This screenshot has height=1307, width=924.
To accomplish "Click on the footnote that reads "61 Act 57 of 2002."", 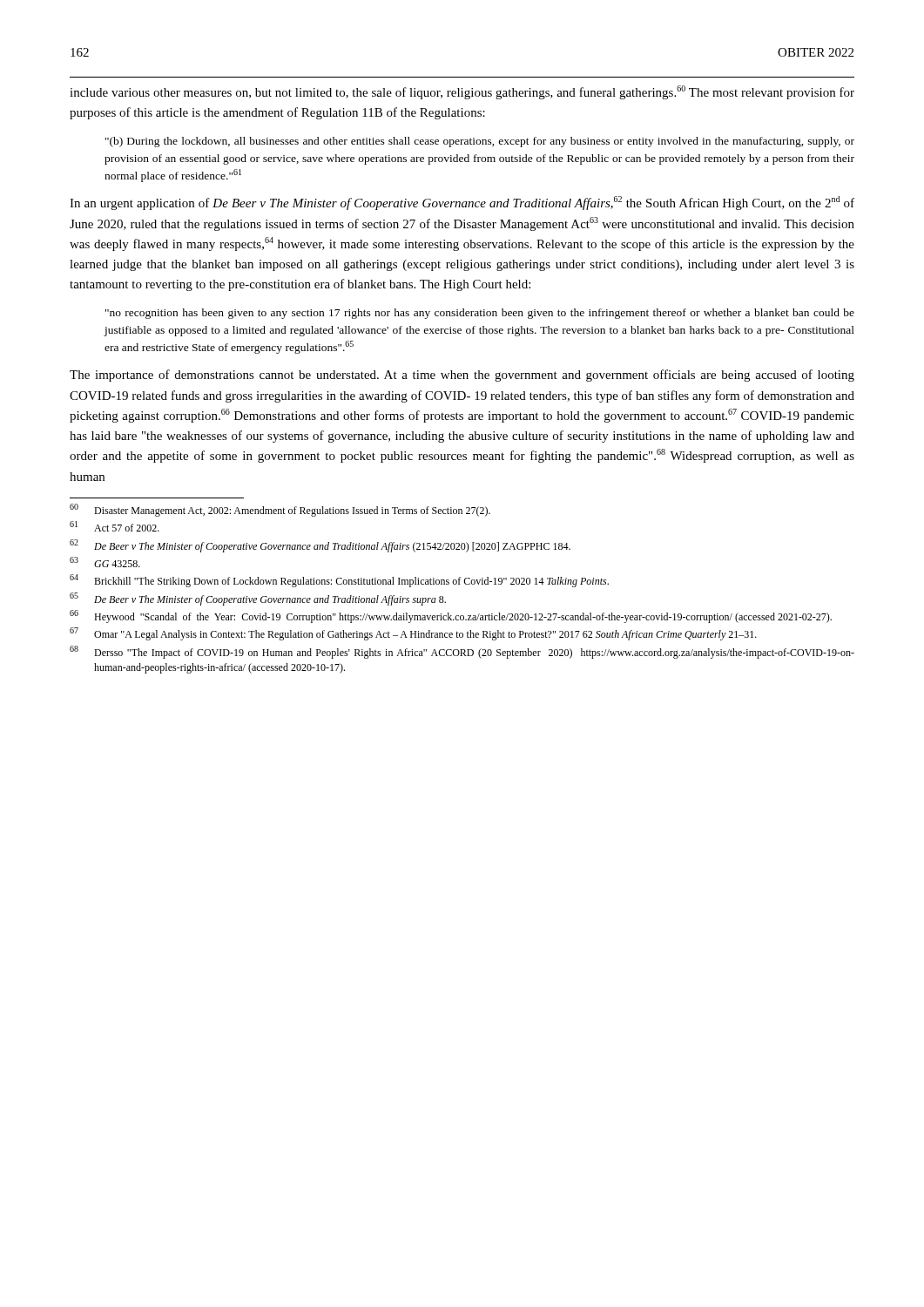I will pyautogui.click(x=115, y=526).
